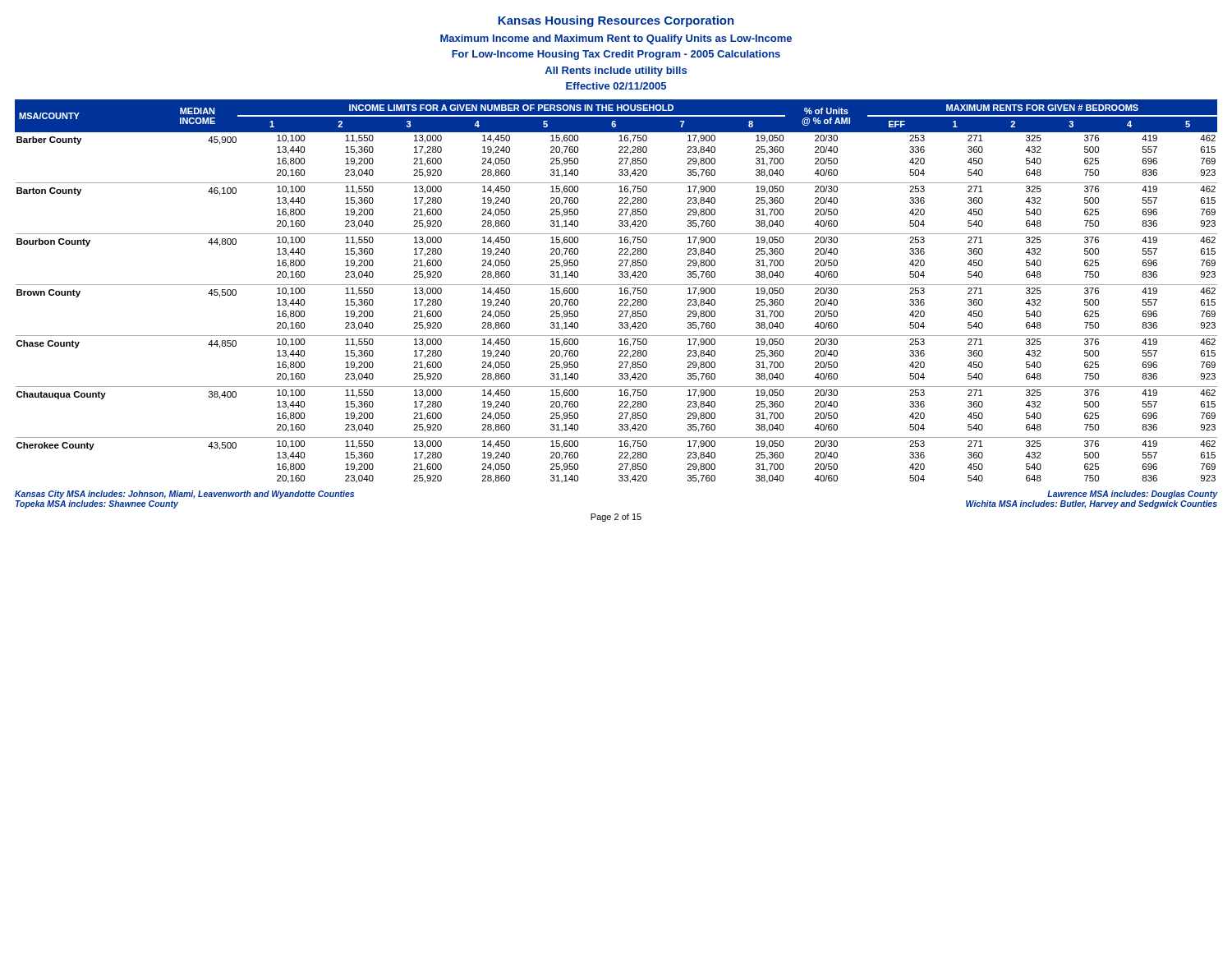Screen dimensions: 953x1232
Task: Where is the passage that starts "Kansas City MSA includes: Johnson,"?
Action: click(185, 493)
